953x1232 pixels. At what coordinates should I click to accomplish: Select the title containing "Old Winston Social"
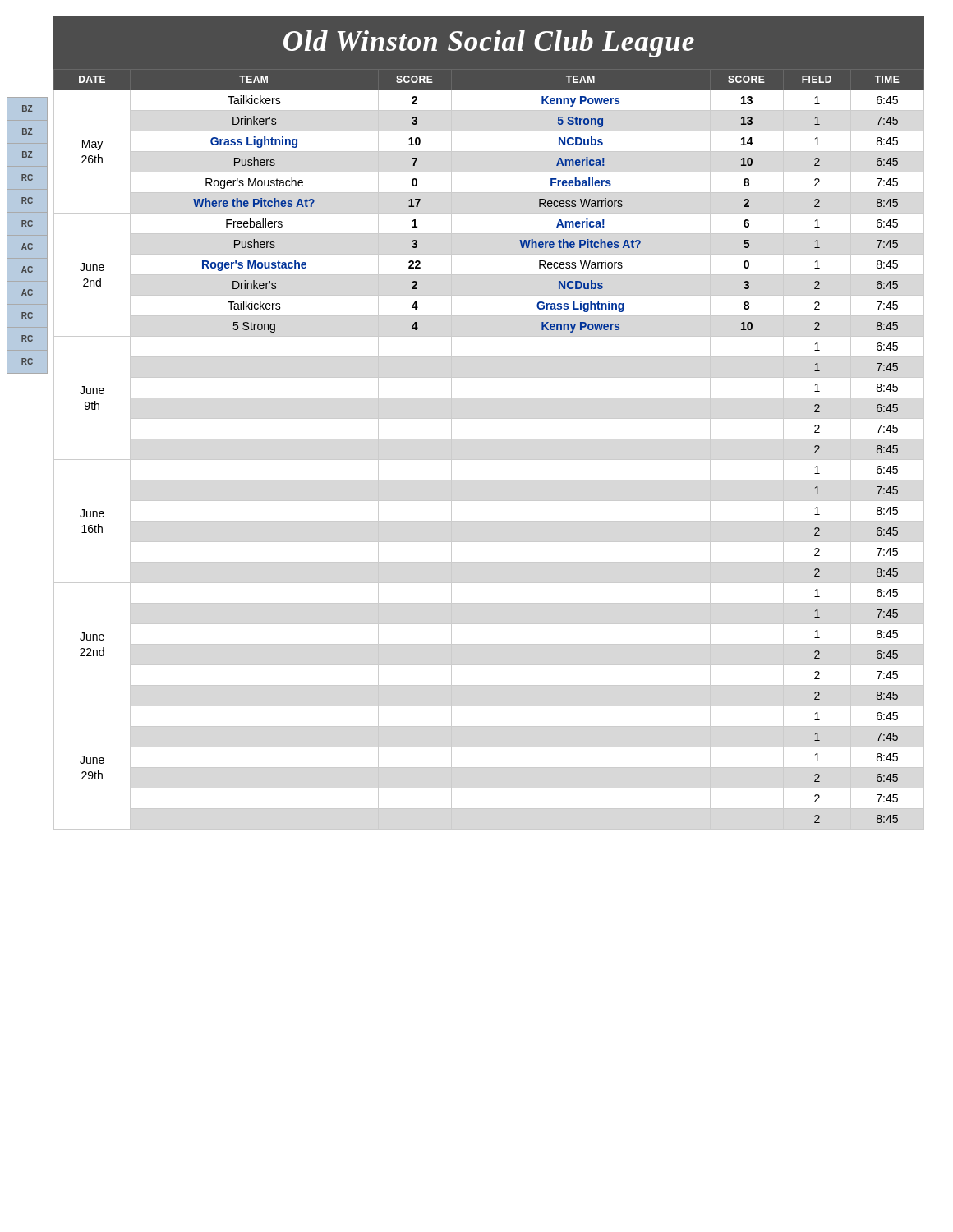point(489,42)
